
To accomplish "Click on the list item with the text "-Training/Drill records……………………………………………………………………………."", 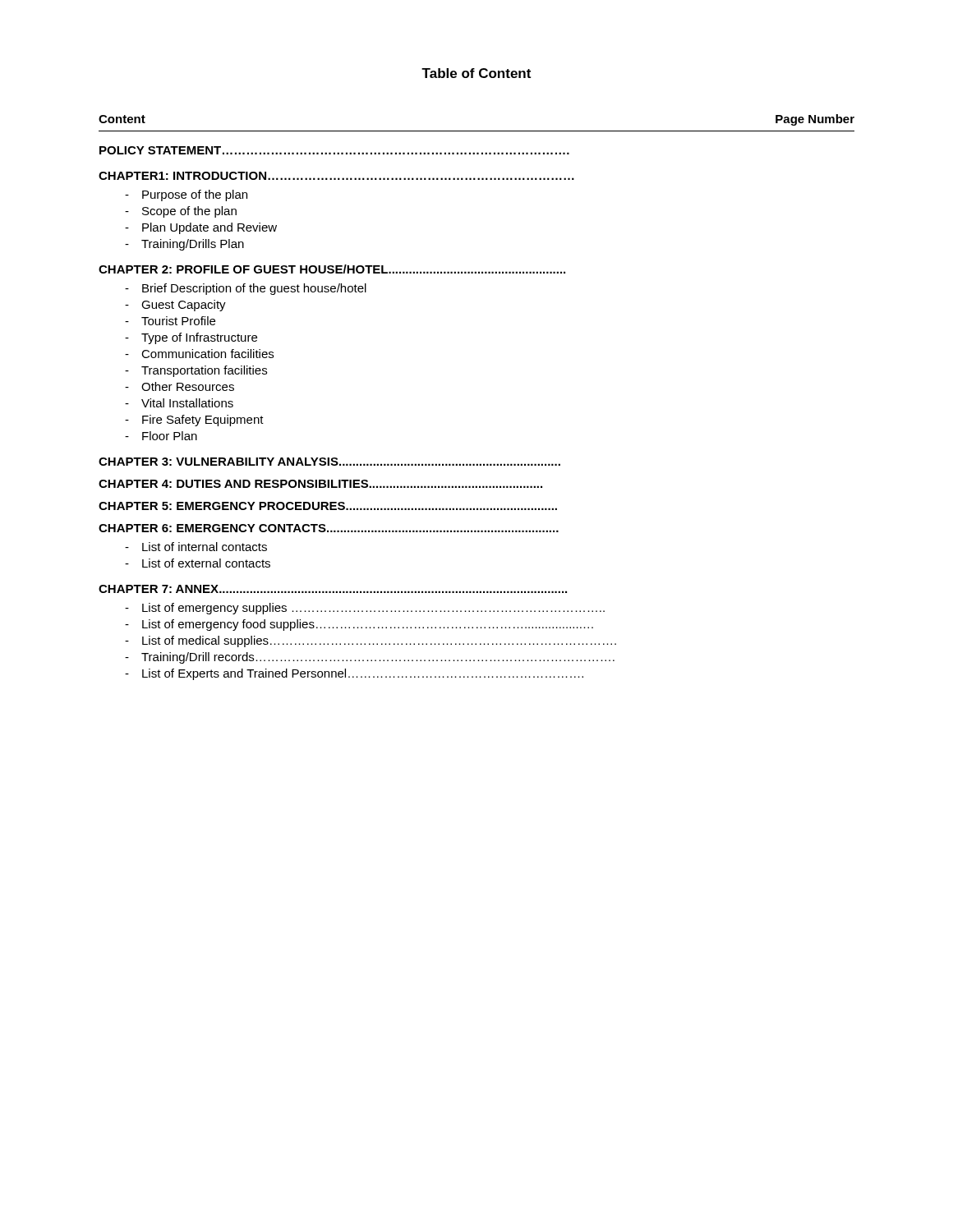I will point(370,657).
